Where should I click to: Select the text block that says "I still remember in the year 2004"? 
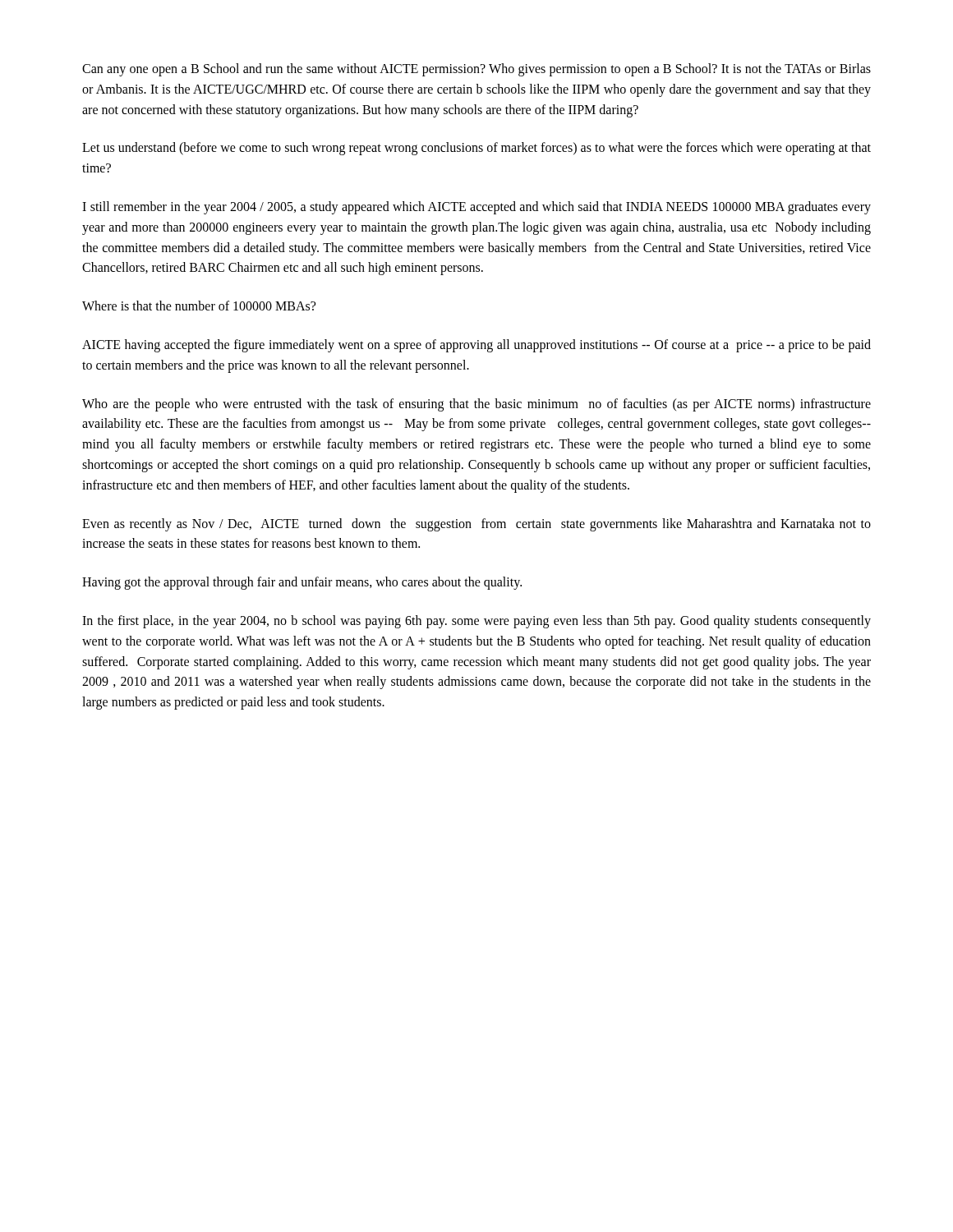pyautogui.click(x=476, y=237)
